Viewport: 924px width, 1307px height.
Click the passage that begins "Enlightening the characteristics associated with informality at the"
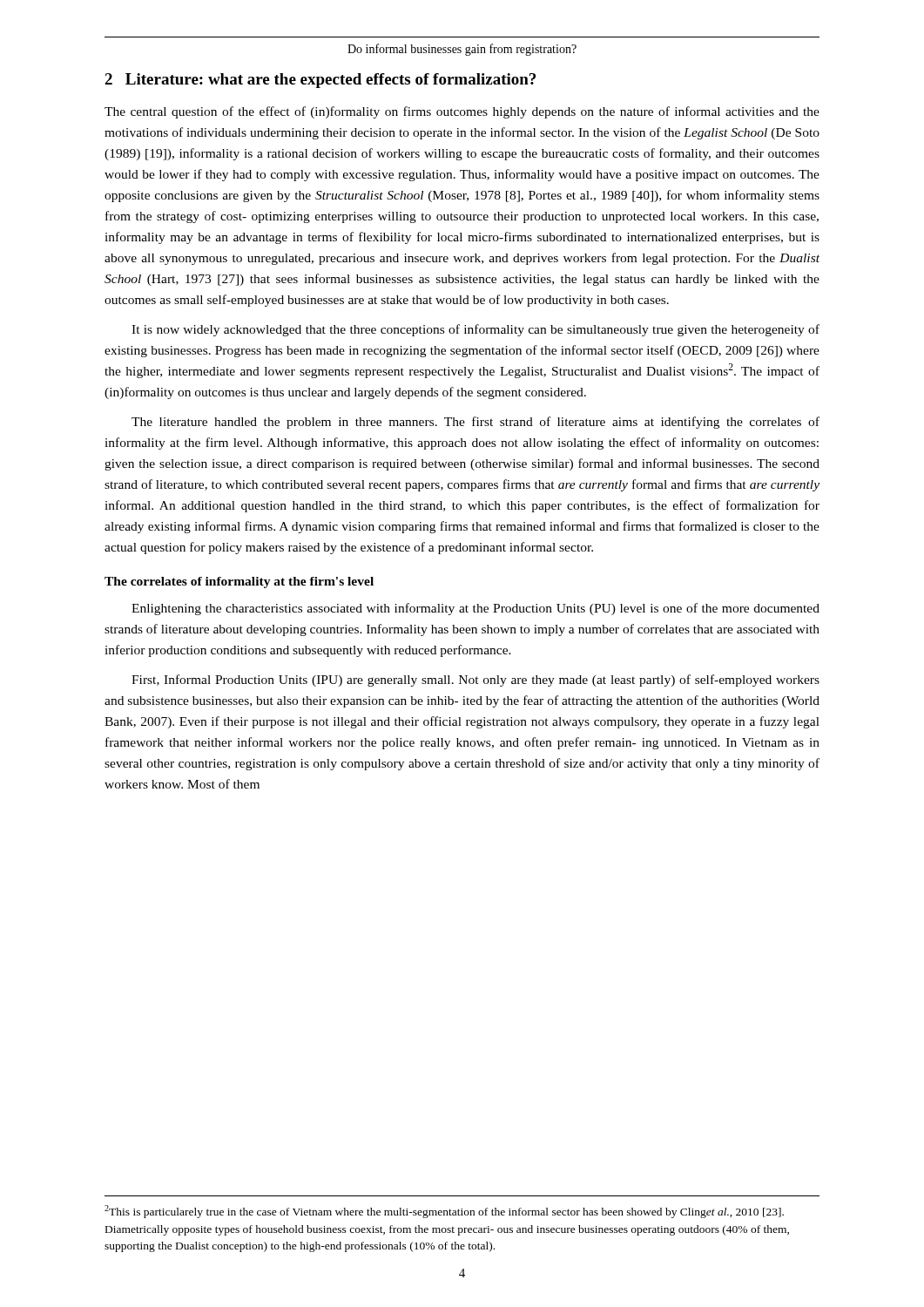click(x=462, y=629)
